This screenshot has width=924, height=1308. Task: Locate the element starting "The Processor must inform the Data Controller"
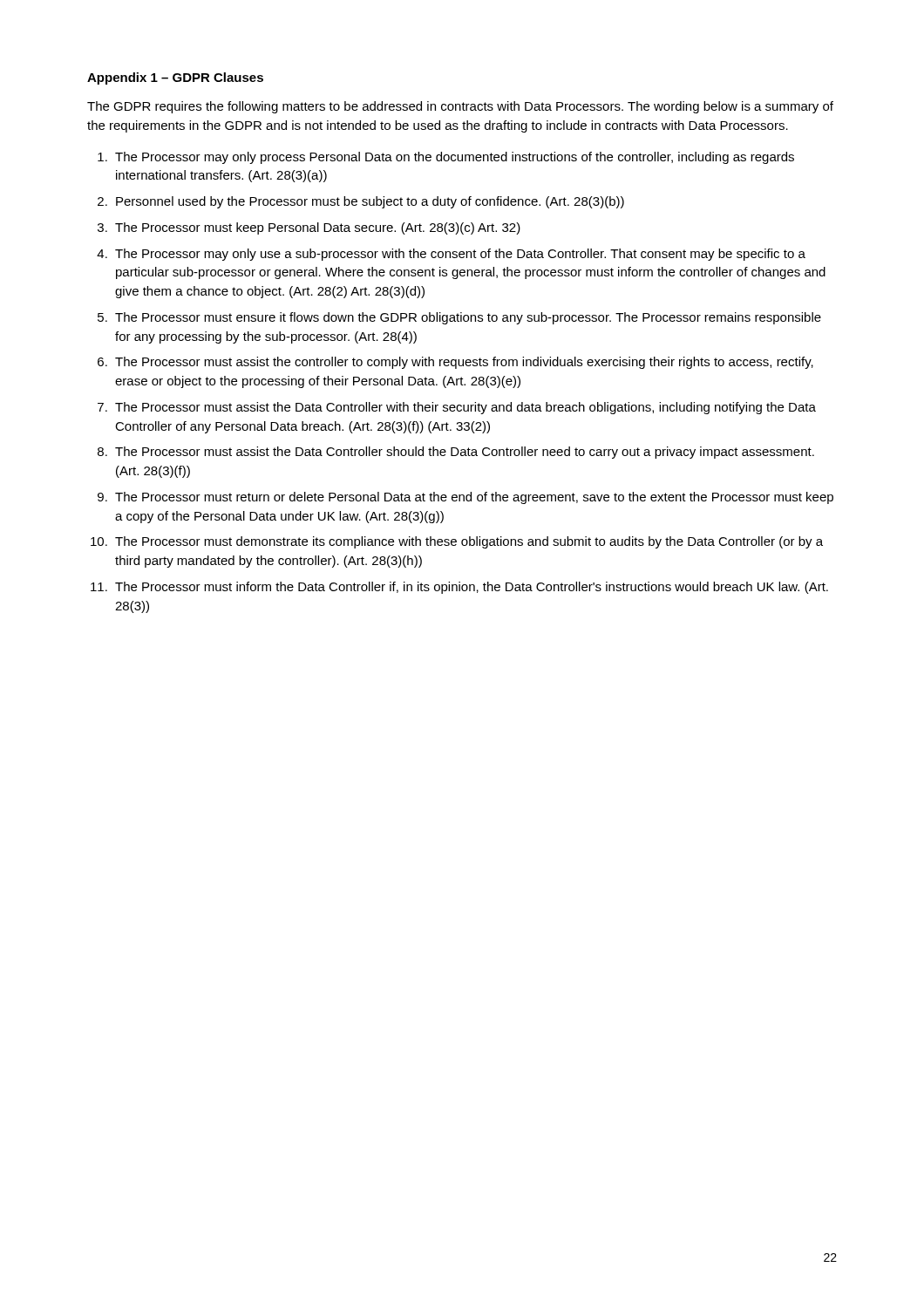tap(474, 596)
